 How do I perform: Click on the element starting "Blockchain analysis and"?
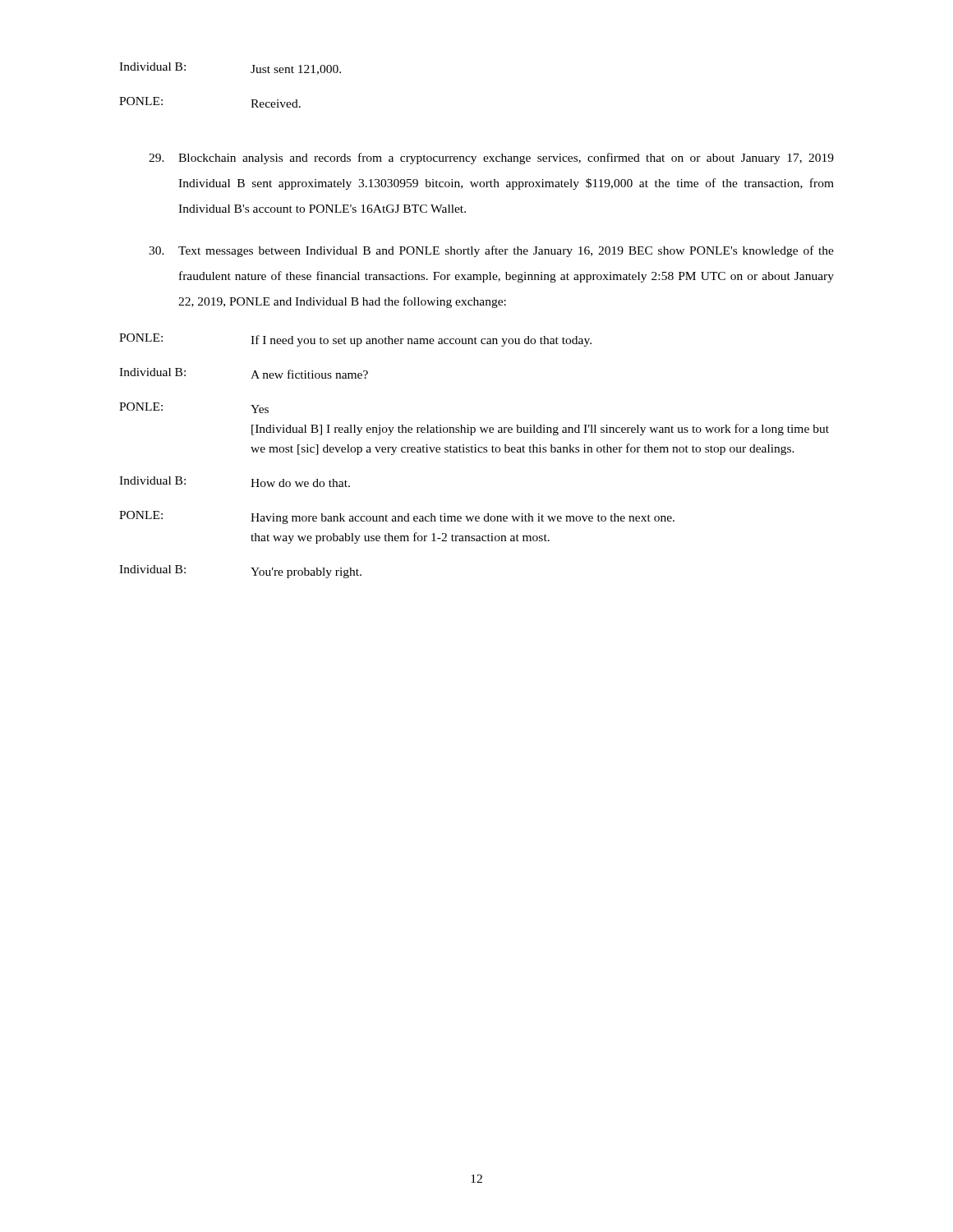point(476,183)
